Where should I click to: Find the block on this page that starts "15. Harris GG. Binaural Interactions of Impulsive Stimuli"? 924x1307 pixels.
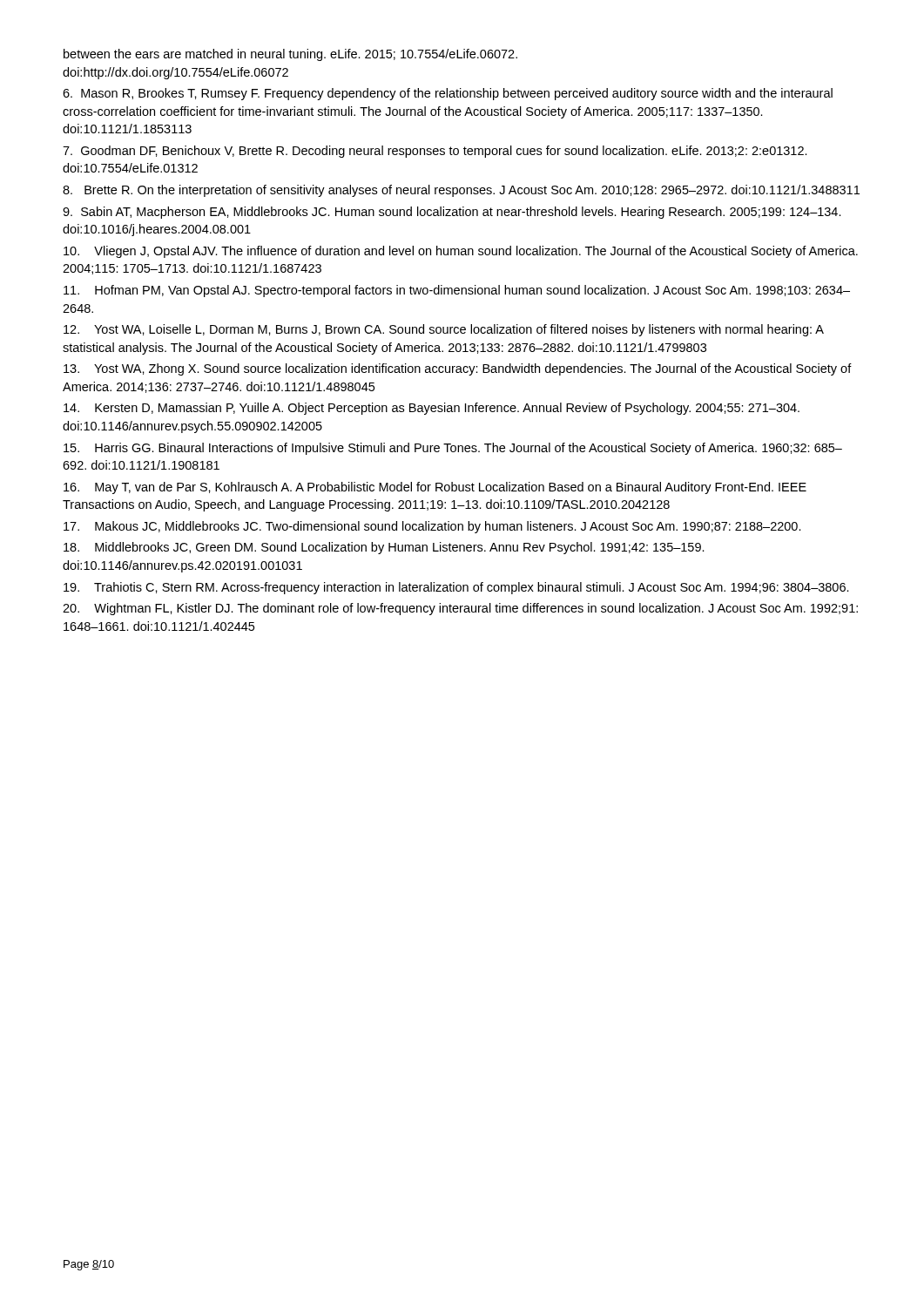pyautogui.click(x=452, y=456)
